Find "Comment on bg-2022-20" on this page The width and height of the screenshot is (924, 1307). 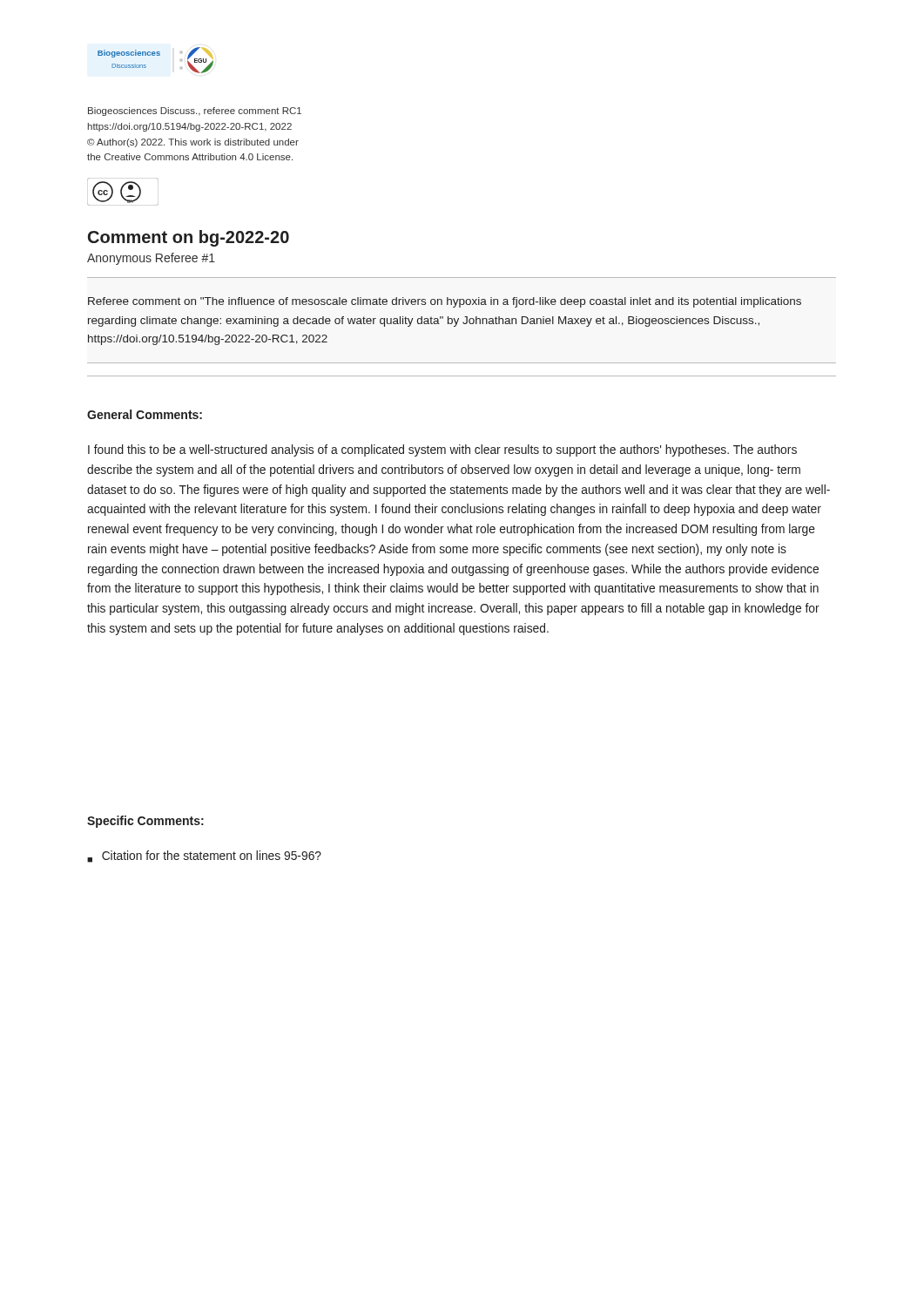coord(189,238)
